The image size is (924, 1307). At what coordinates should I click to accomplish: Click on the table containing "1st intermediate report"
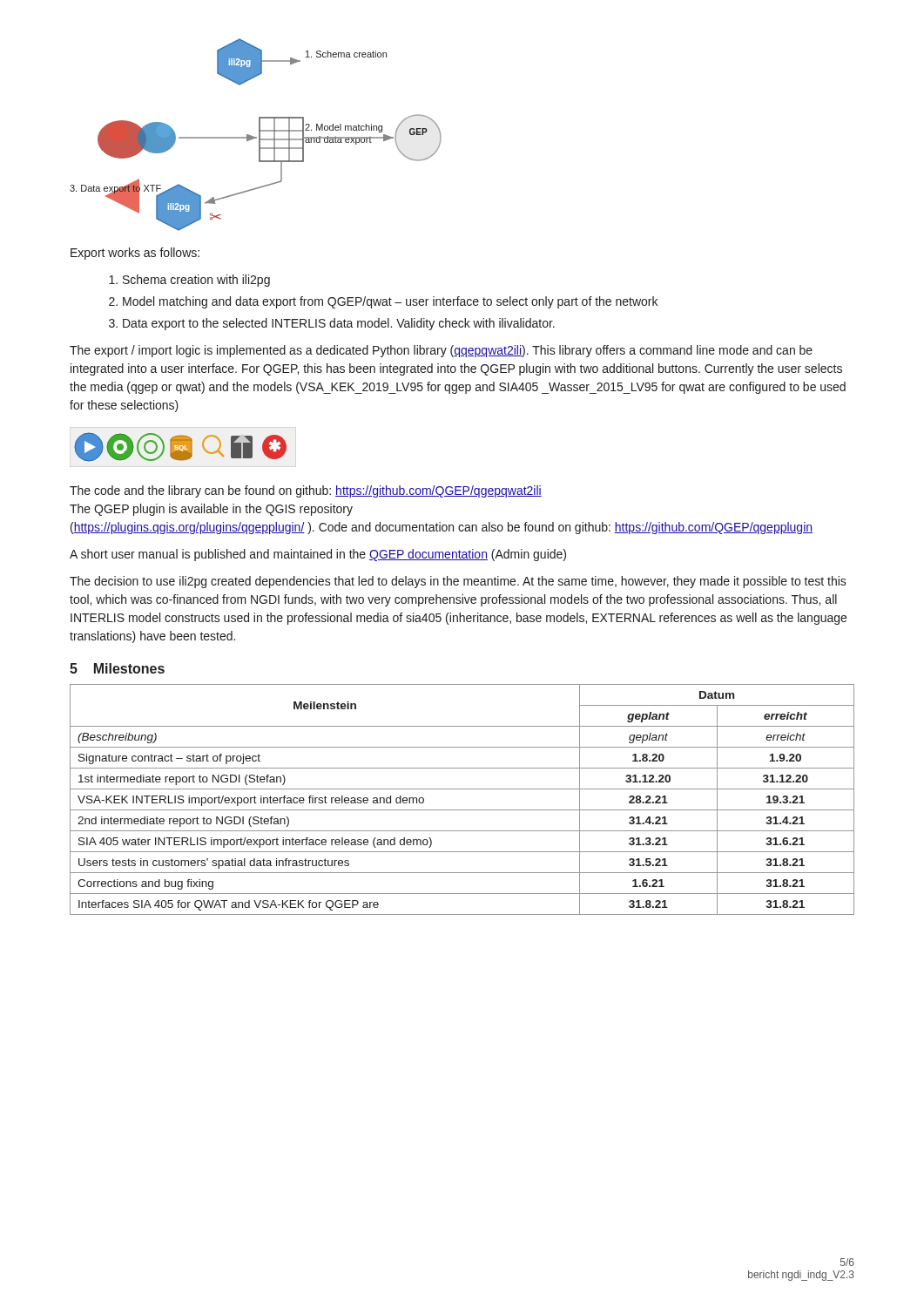pos(462,799)
